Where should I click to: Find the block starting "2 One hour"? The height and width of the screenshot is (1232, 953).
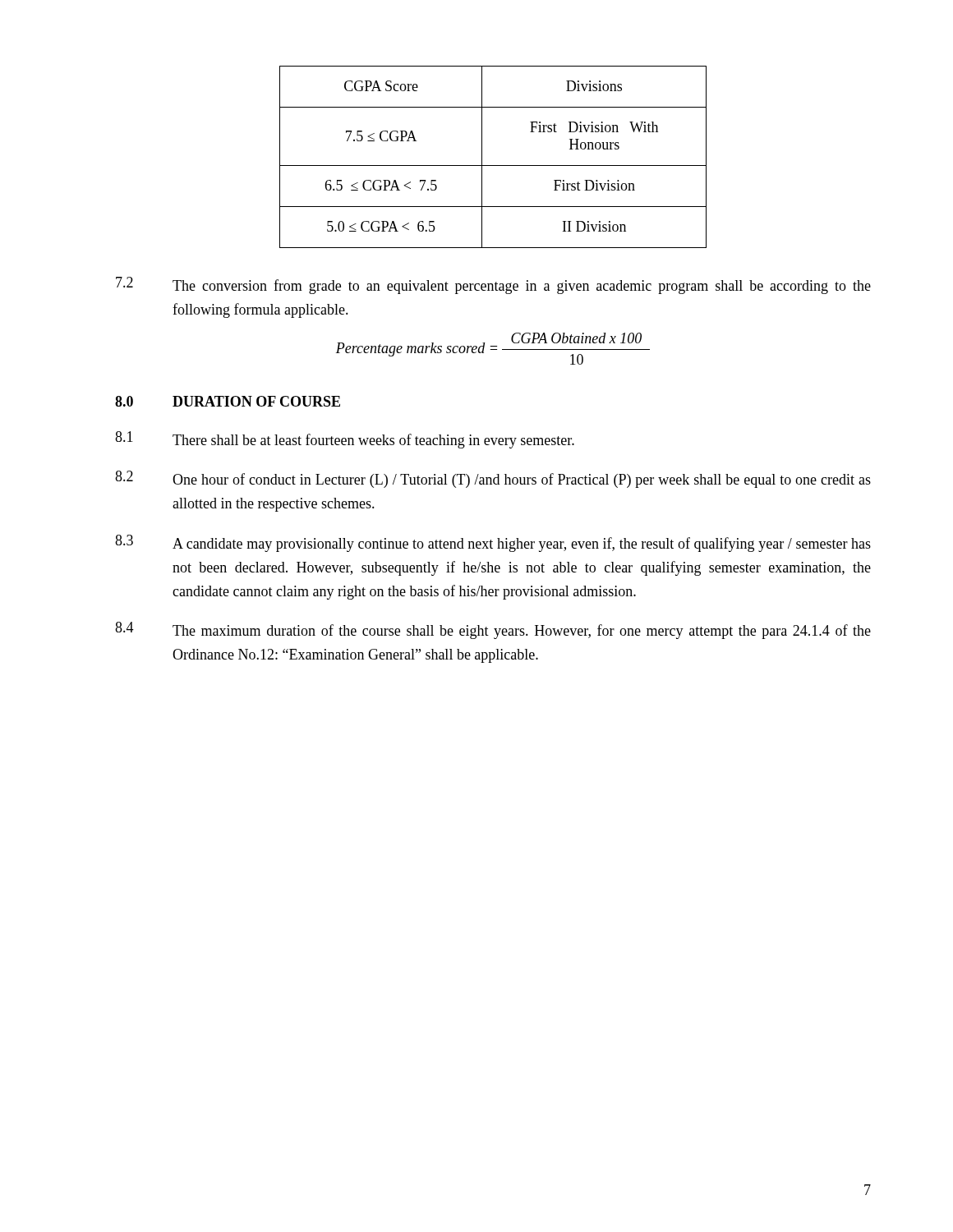[493, 492]
